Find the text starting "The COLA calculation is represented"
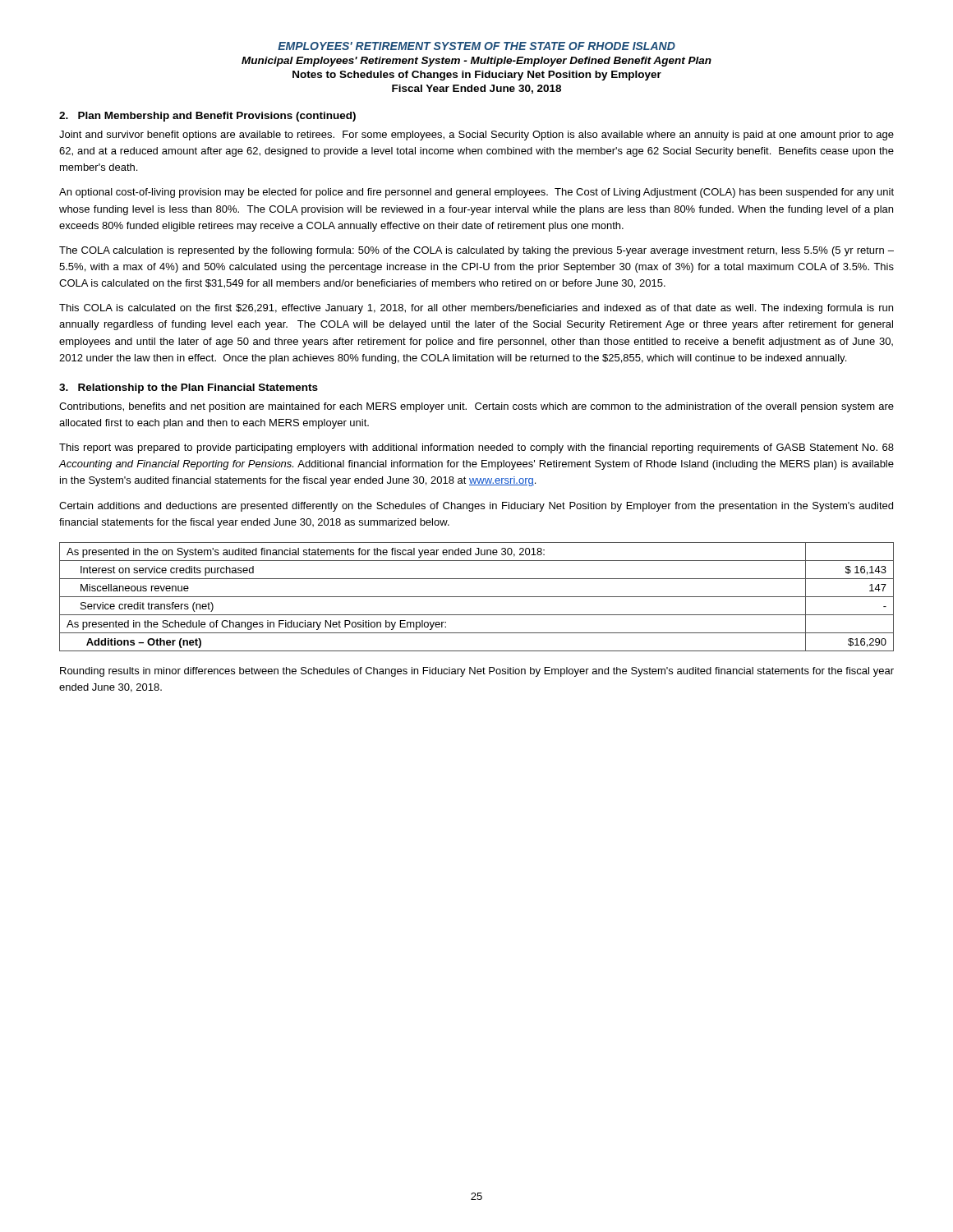This screenshot has height=1232, width=953. (476, 267)
